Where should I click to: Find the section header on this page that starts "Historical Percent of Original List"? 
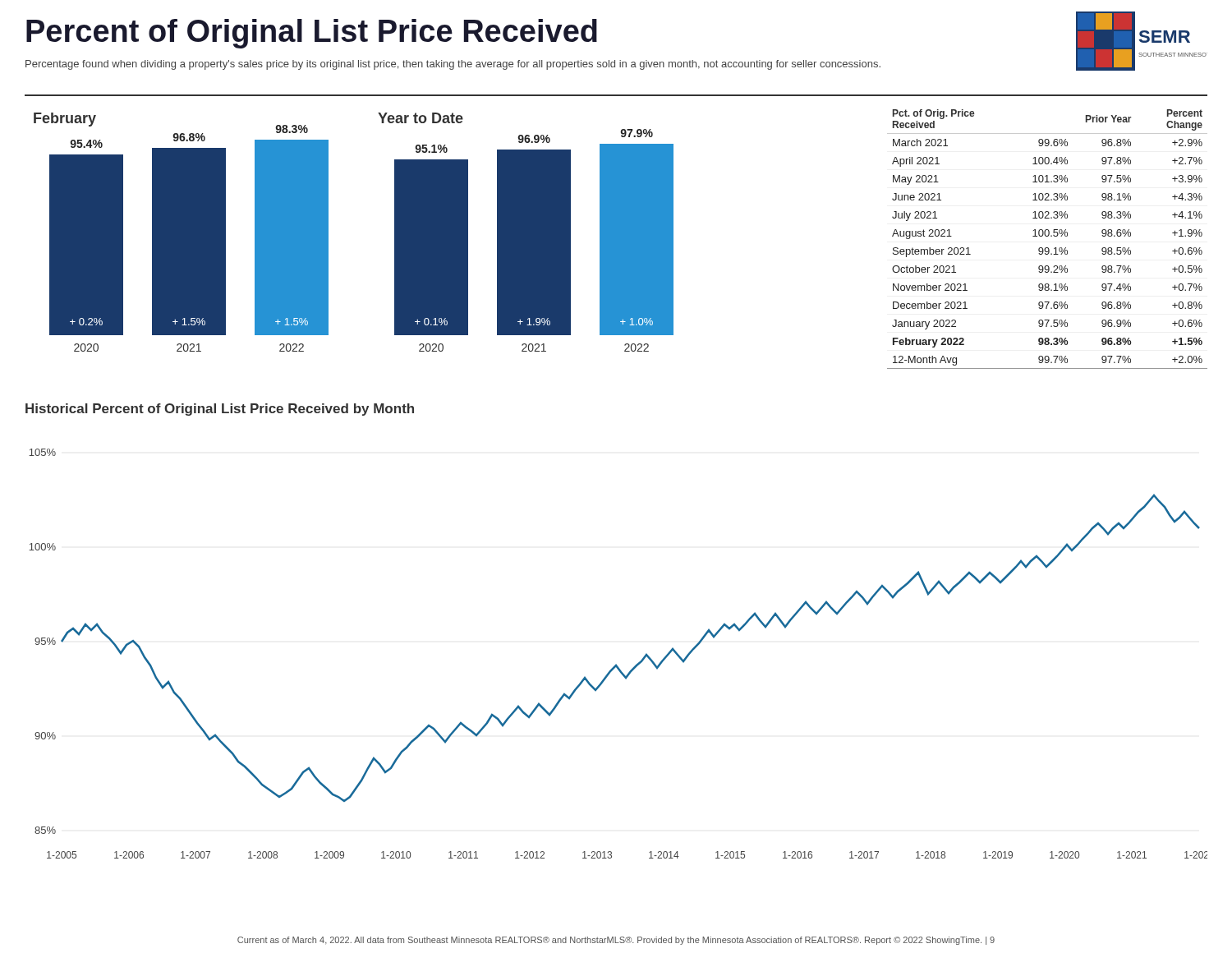click(220, 409)
